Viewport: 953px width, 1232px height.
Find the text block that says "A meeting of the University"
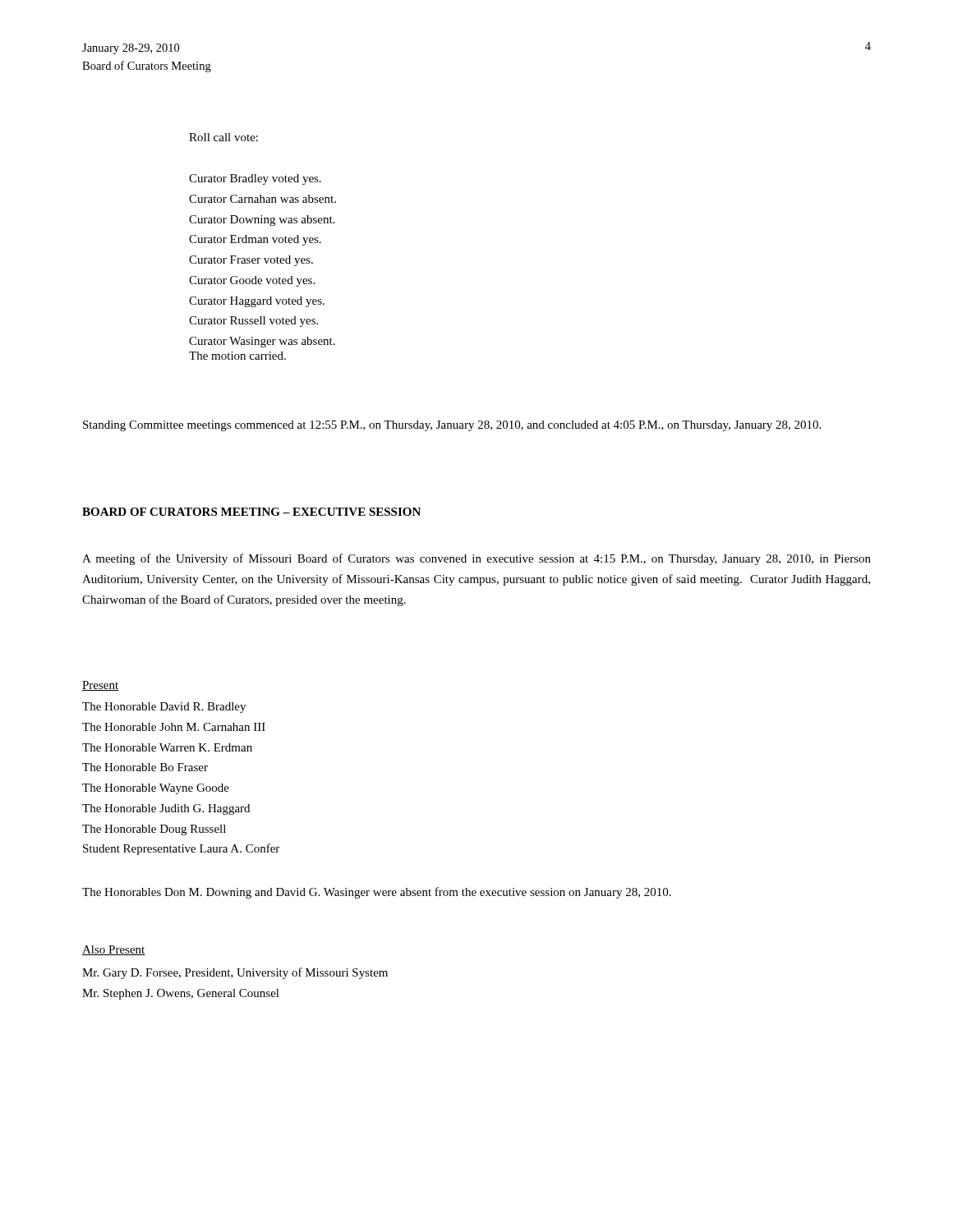476,579
